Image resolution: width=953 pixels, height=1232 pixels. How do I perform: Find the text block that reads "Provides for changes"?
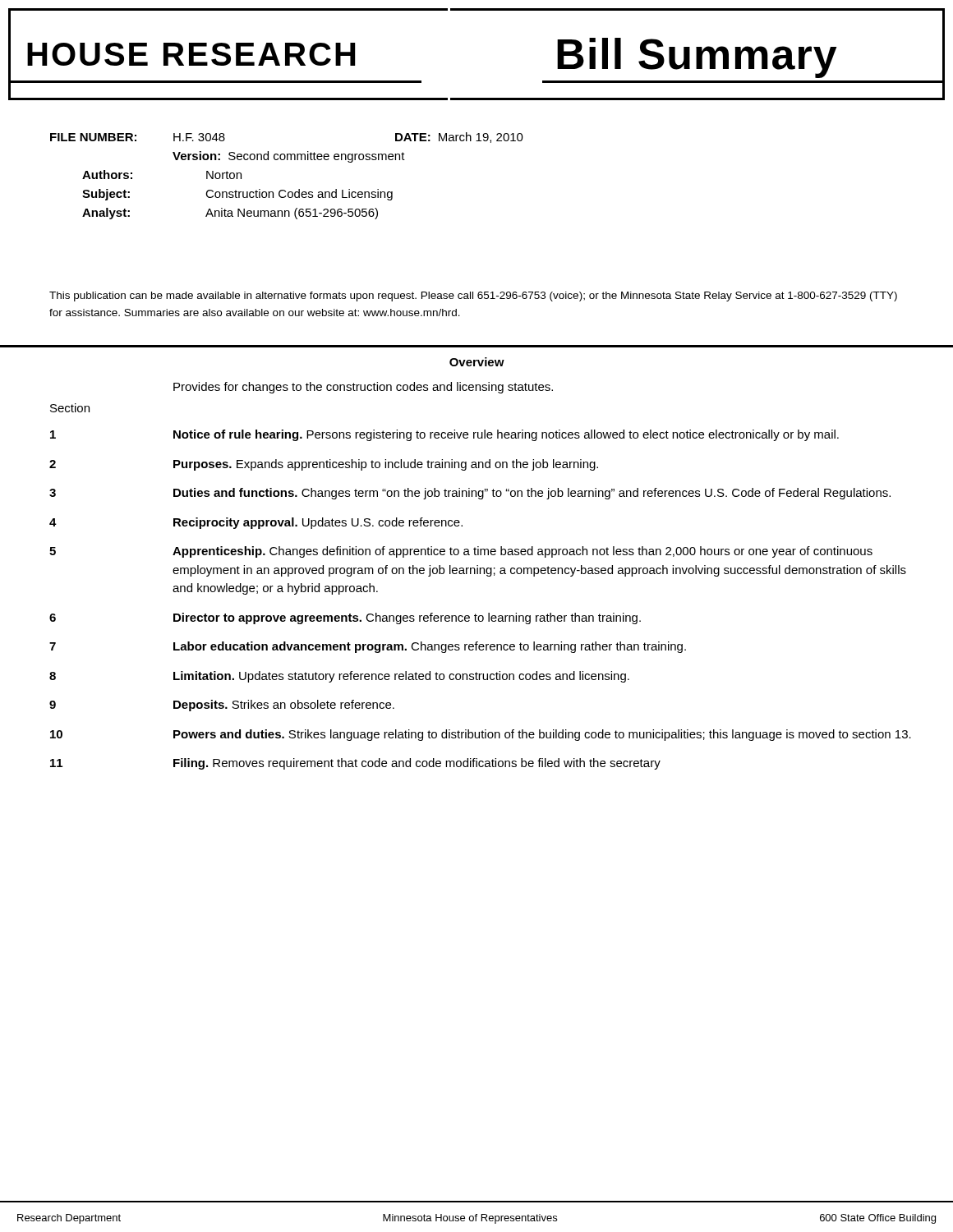coord(363,386)
